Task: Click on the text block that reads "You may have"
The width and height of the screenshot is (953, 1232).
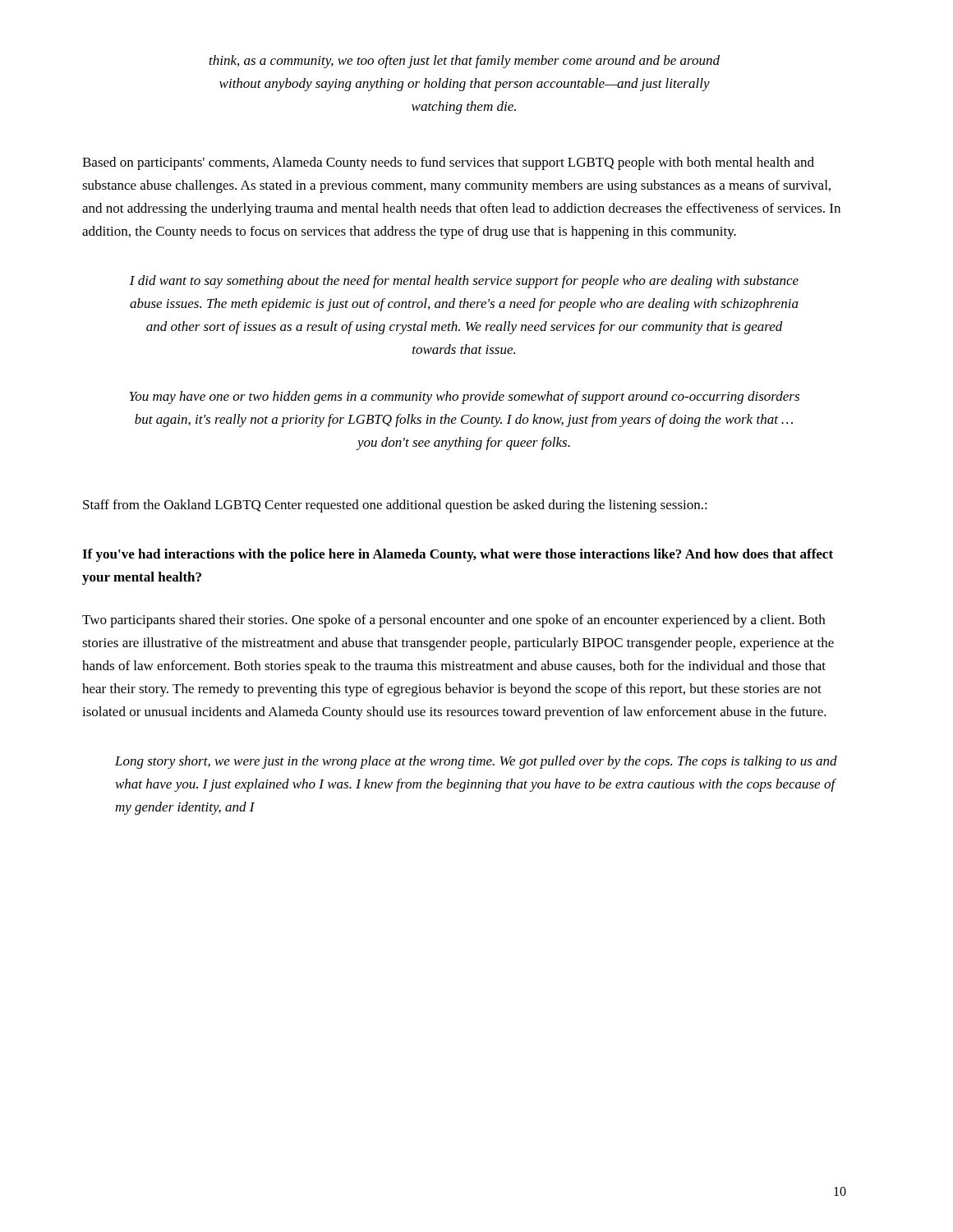Action: (464, 419)
